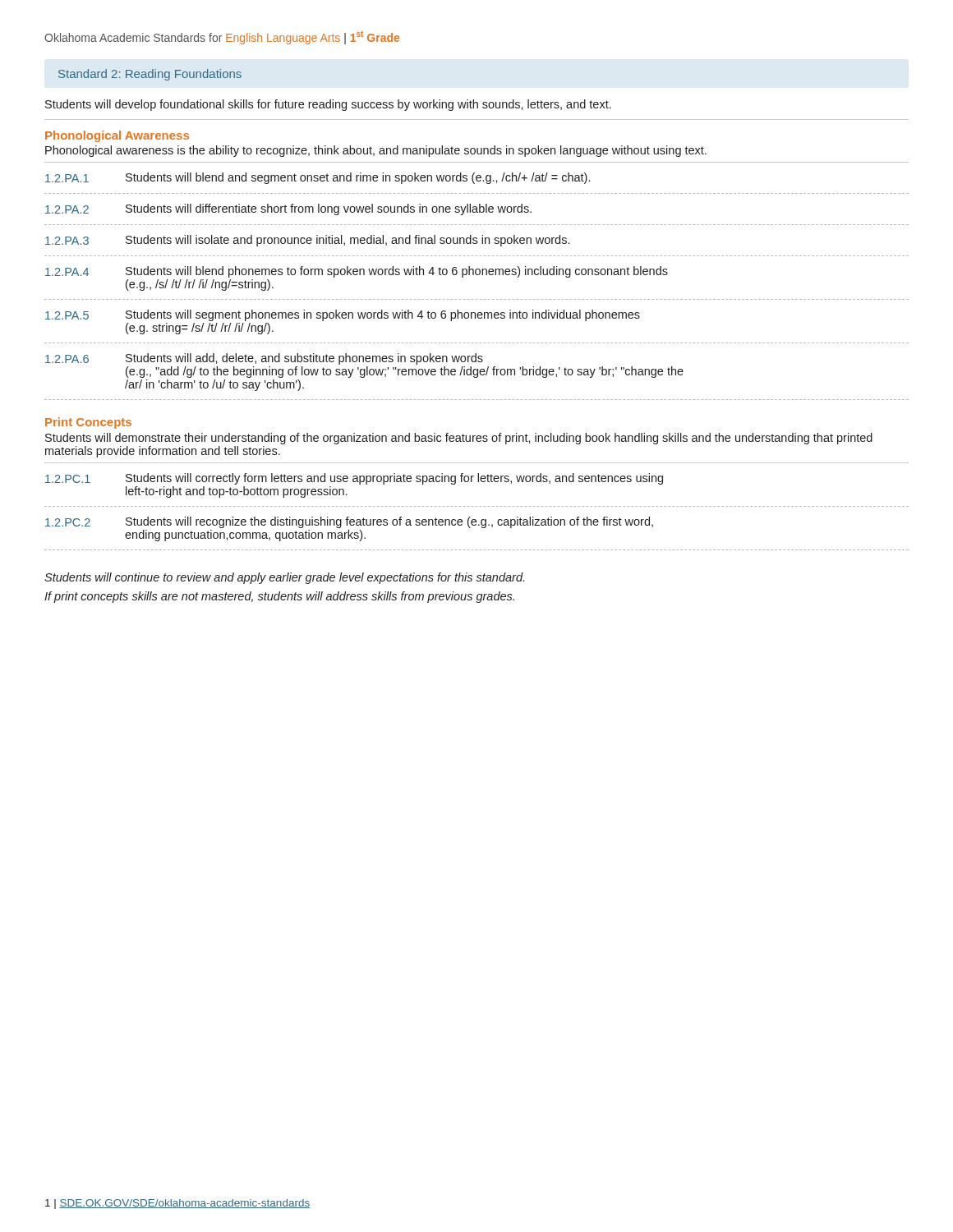The width and height of the screenshot is (953, 1232).
Task: Point to the section header beginning "Phonological Awareness Phonological"
Action: (476, 142)
